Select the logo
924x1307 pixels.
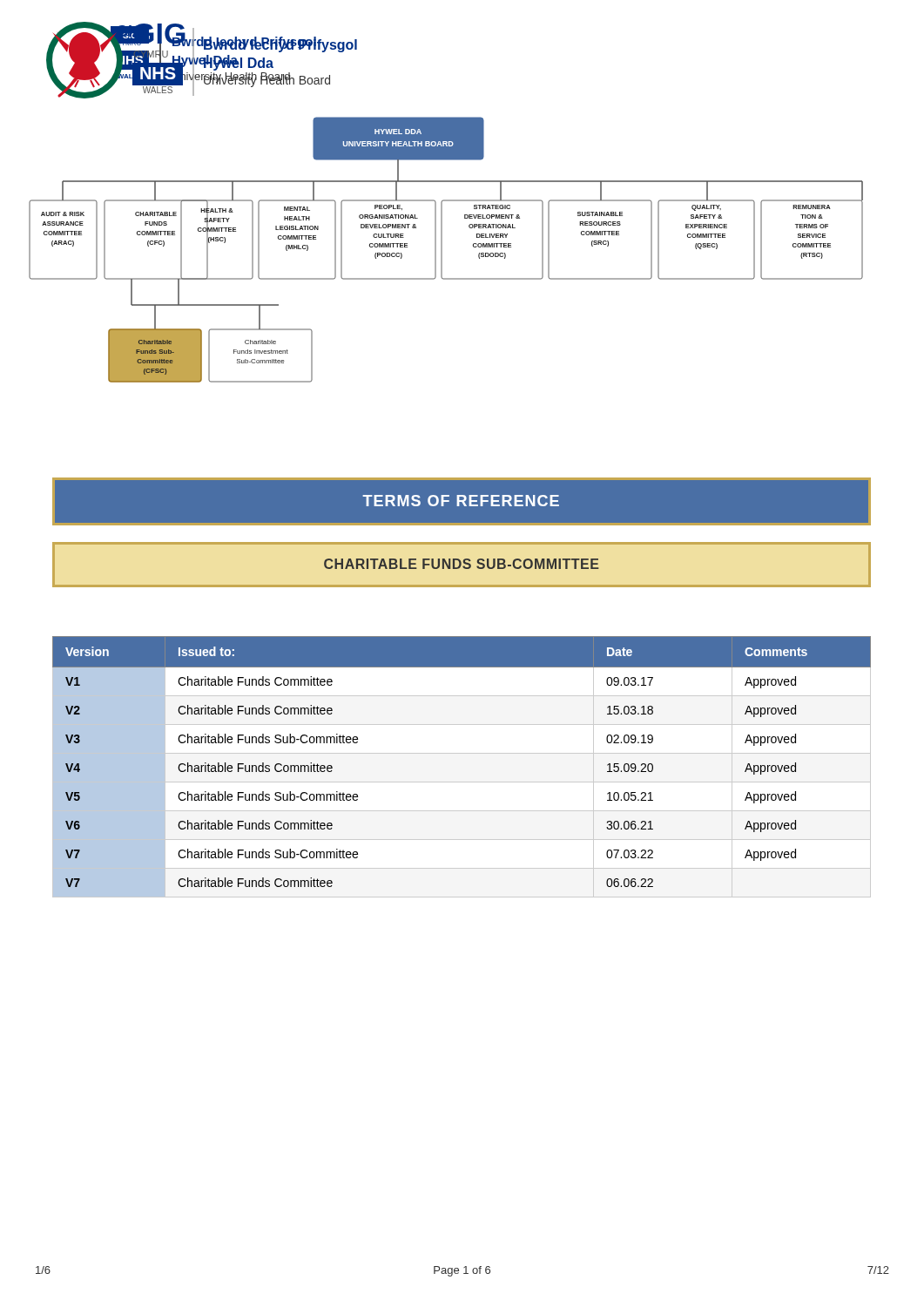[182, 58]
